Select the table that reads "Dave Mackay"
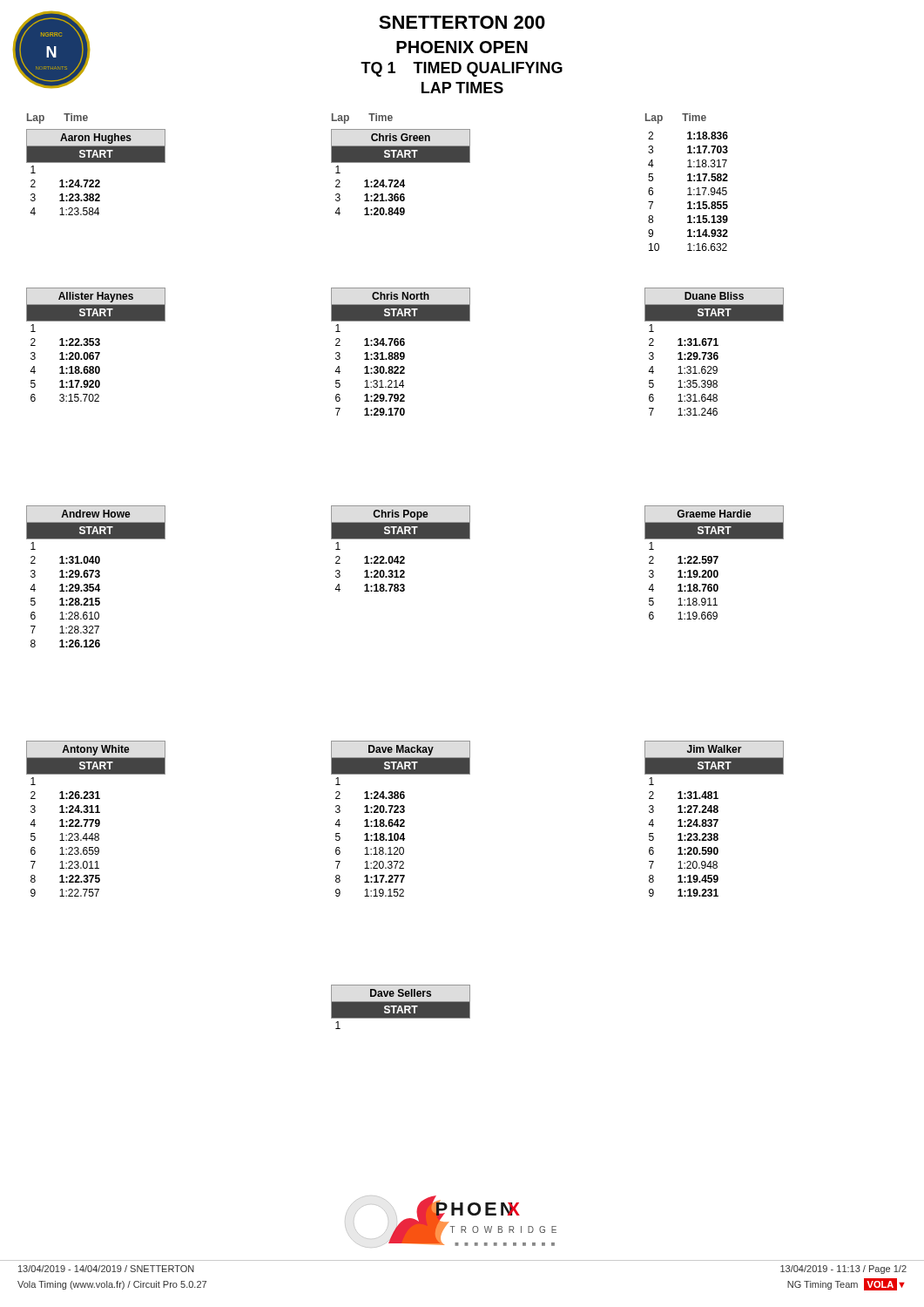The height and width of the screenshot is (1307, 924). click(401, 820)
